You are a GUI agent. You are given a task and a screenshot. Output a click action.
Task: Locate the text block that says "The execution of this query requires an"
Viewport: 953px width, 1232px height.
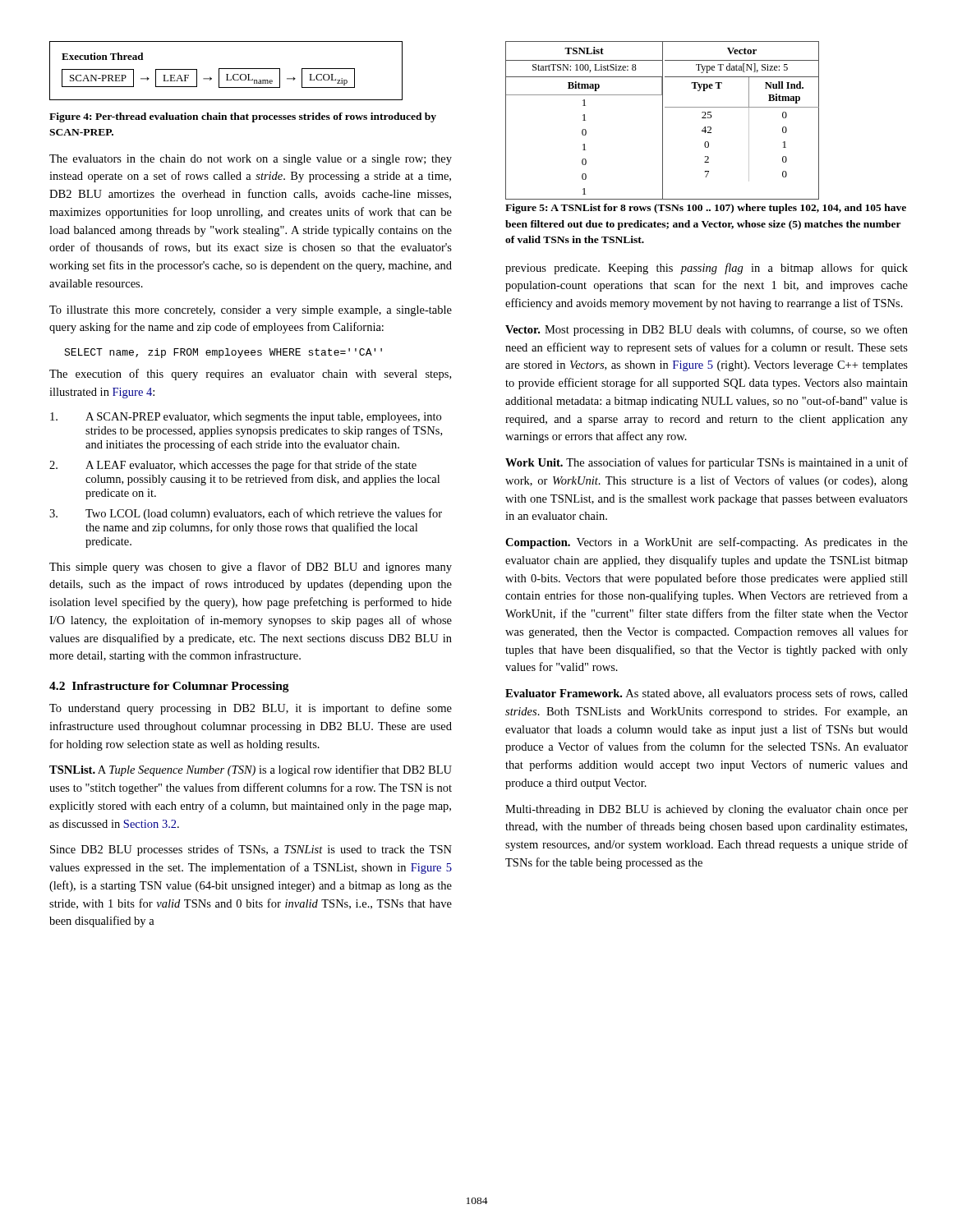point(251,384)
